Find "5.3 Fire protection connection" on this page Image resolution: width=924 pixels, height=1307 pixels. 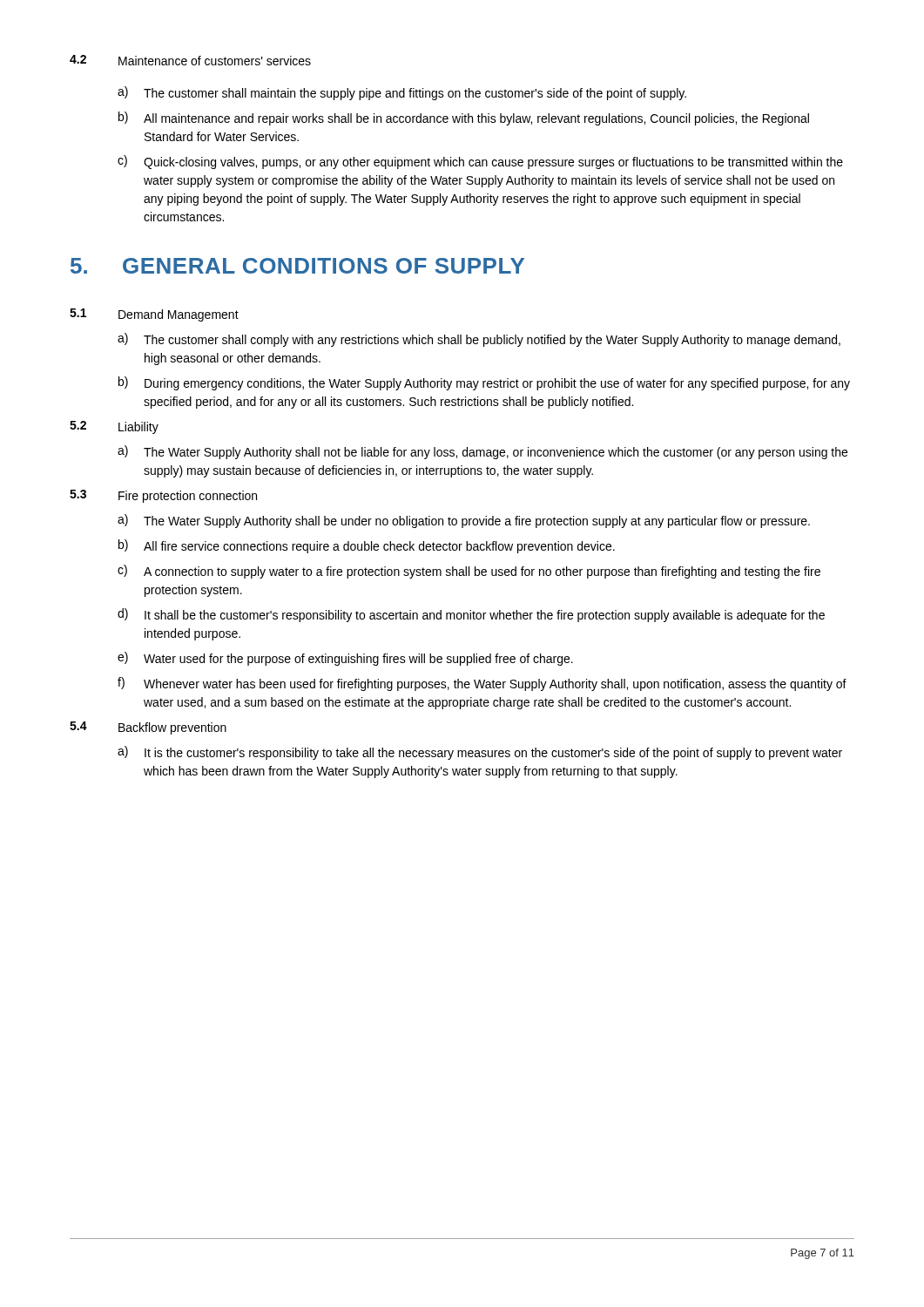click(x=163, y=496)
